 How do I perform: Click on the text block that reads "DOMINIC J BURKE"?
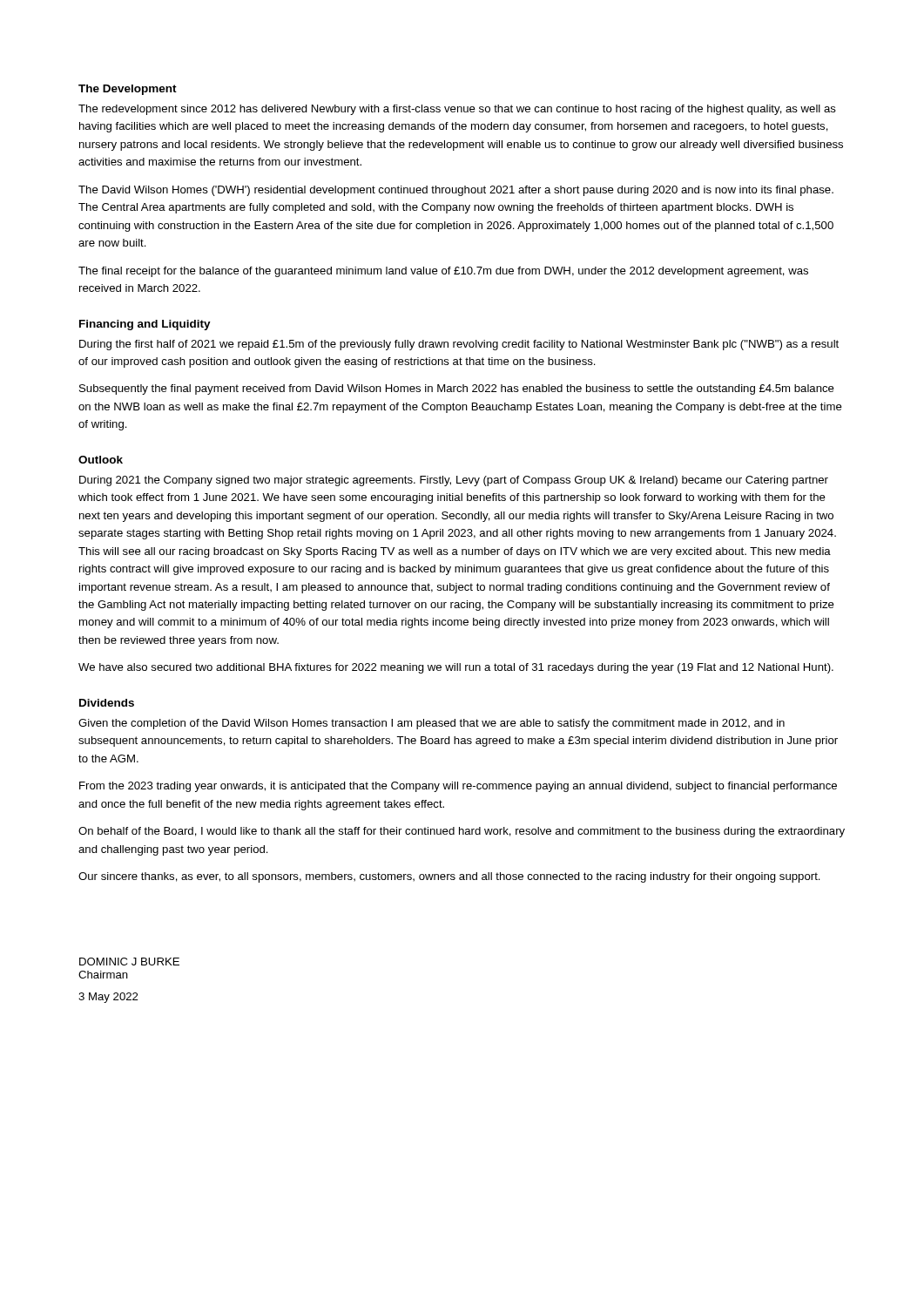[129, 968]
